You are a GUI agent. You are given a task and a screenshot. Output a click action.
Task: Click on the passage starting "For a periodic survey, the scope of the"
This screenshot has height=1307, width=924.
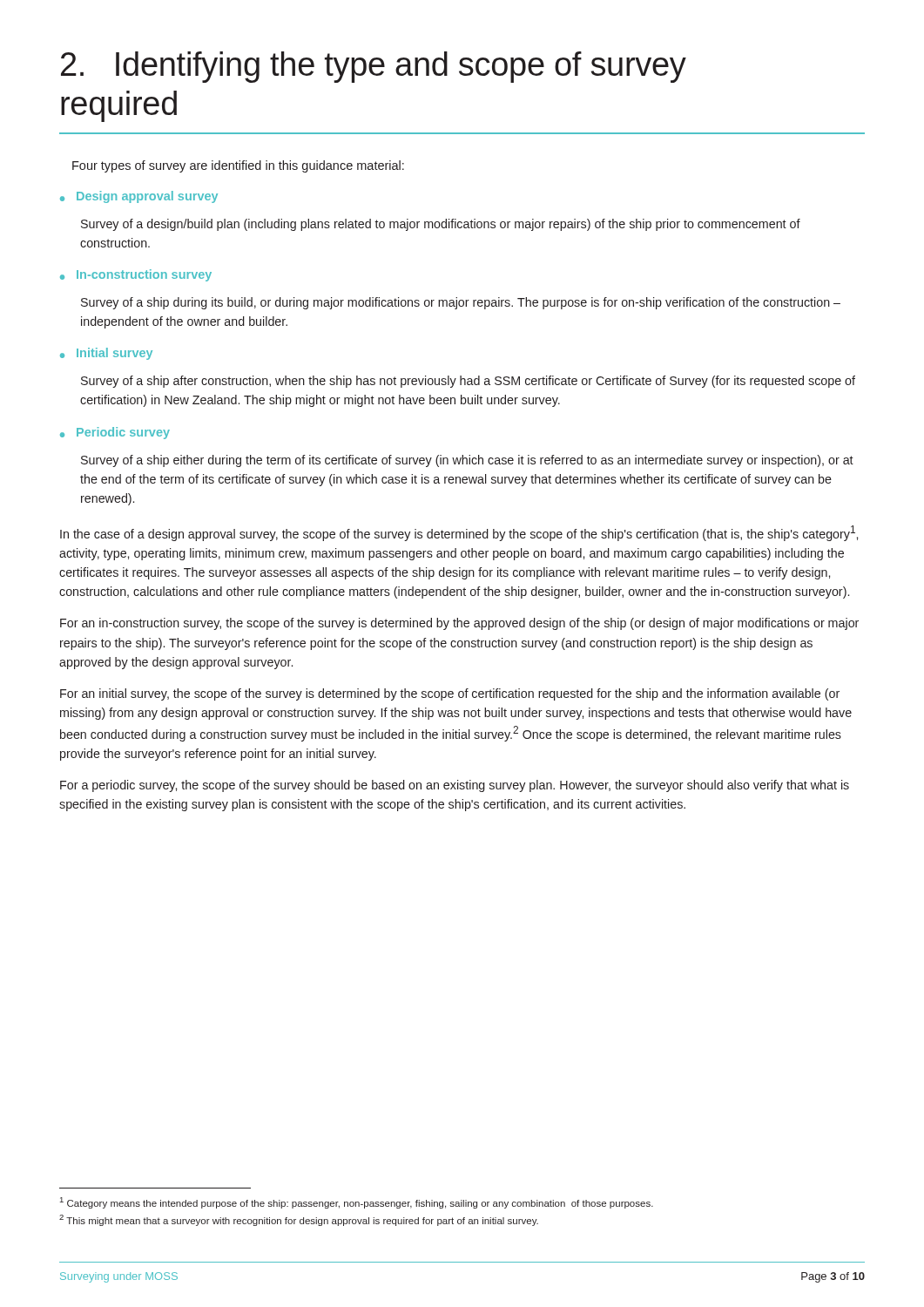pyautogui.click(x=454, y=795)
